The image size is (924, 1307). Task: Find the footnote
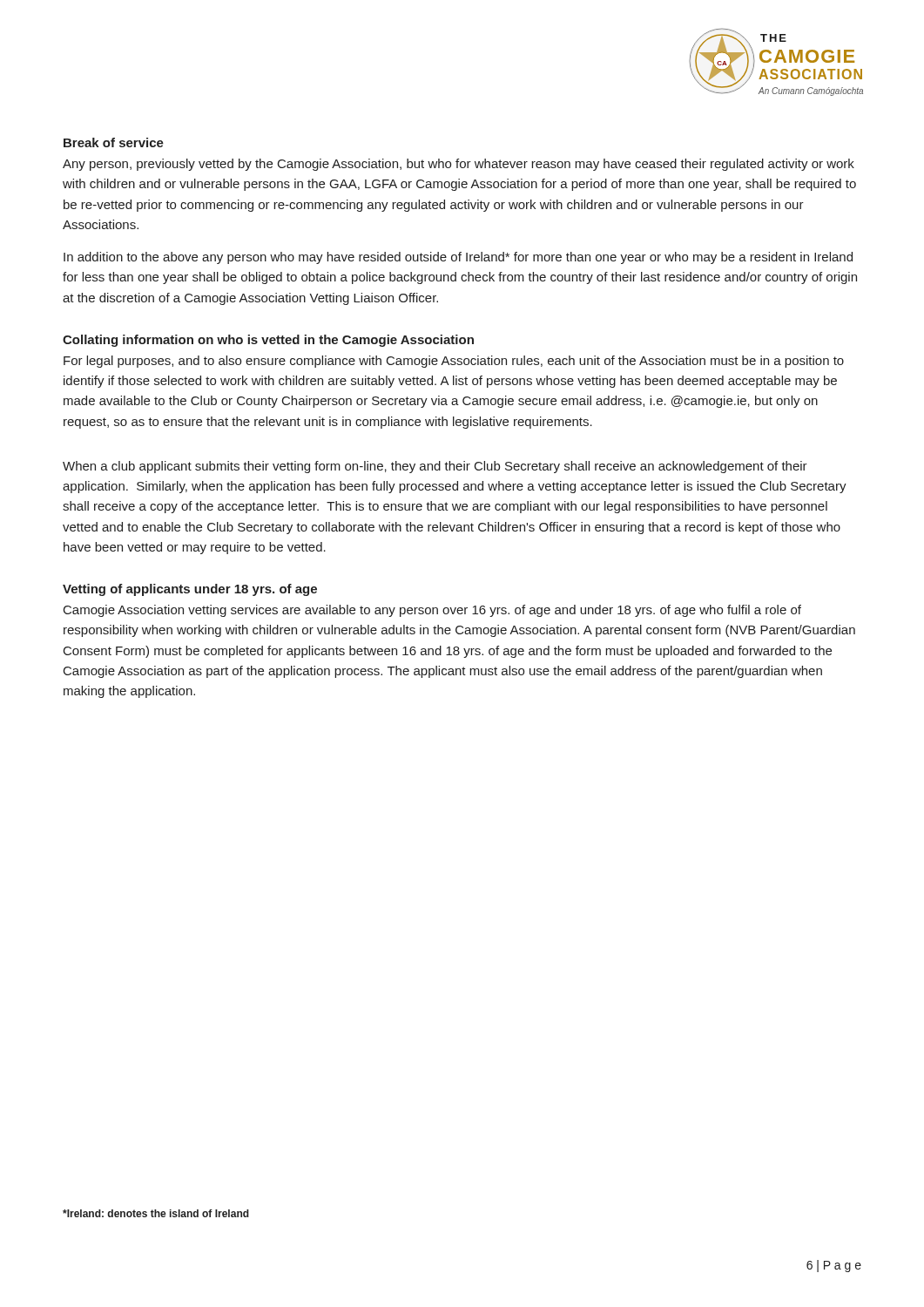156,1214
